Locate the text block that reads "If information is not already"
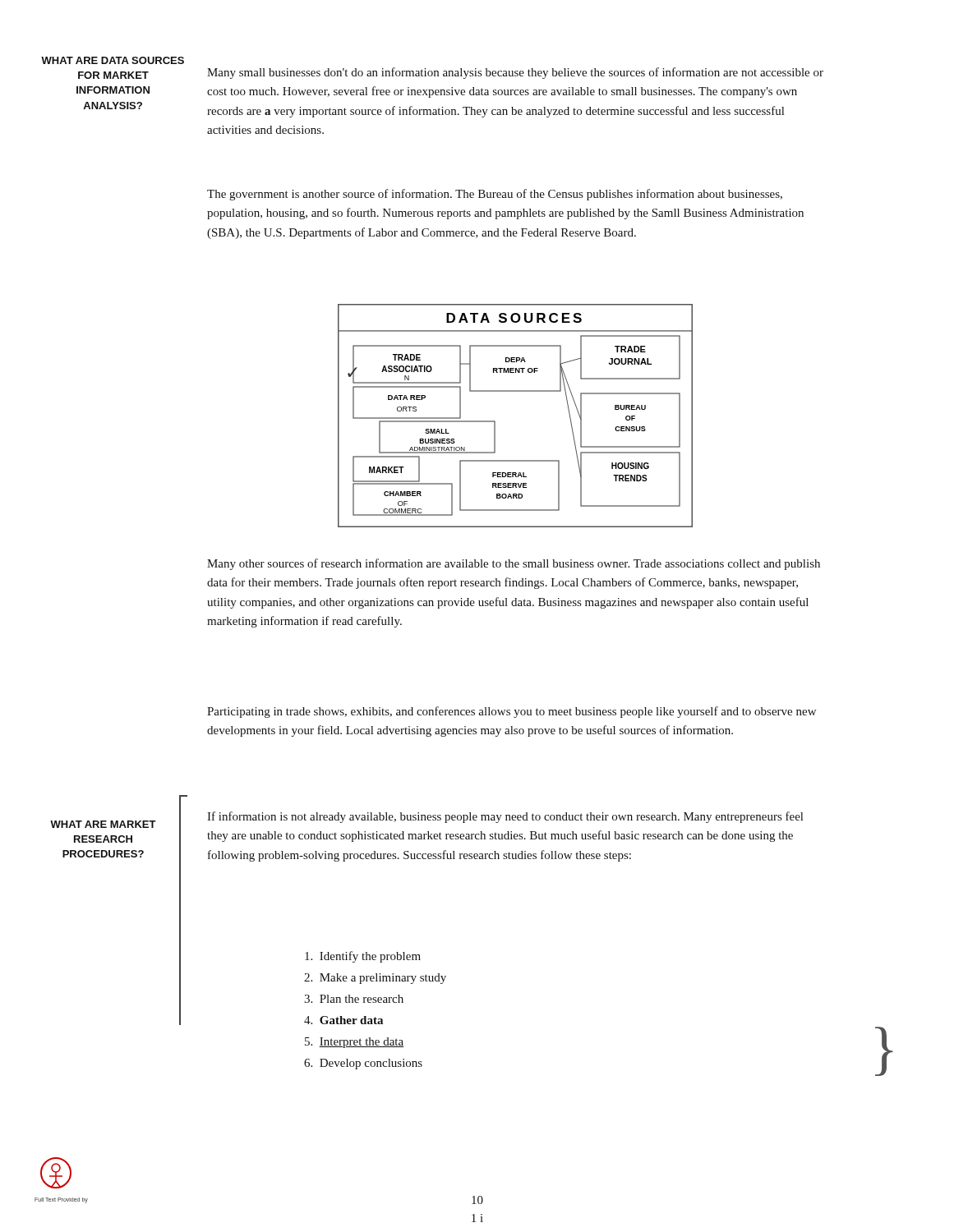Viewport: 954px width, 1232px height. click(x=515, y=836)
